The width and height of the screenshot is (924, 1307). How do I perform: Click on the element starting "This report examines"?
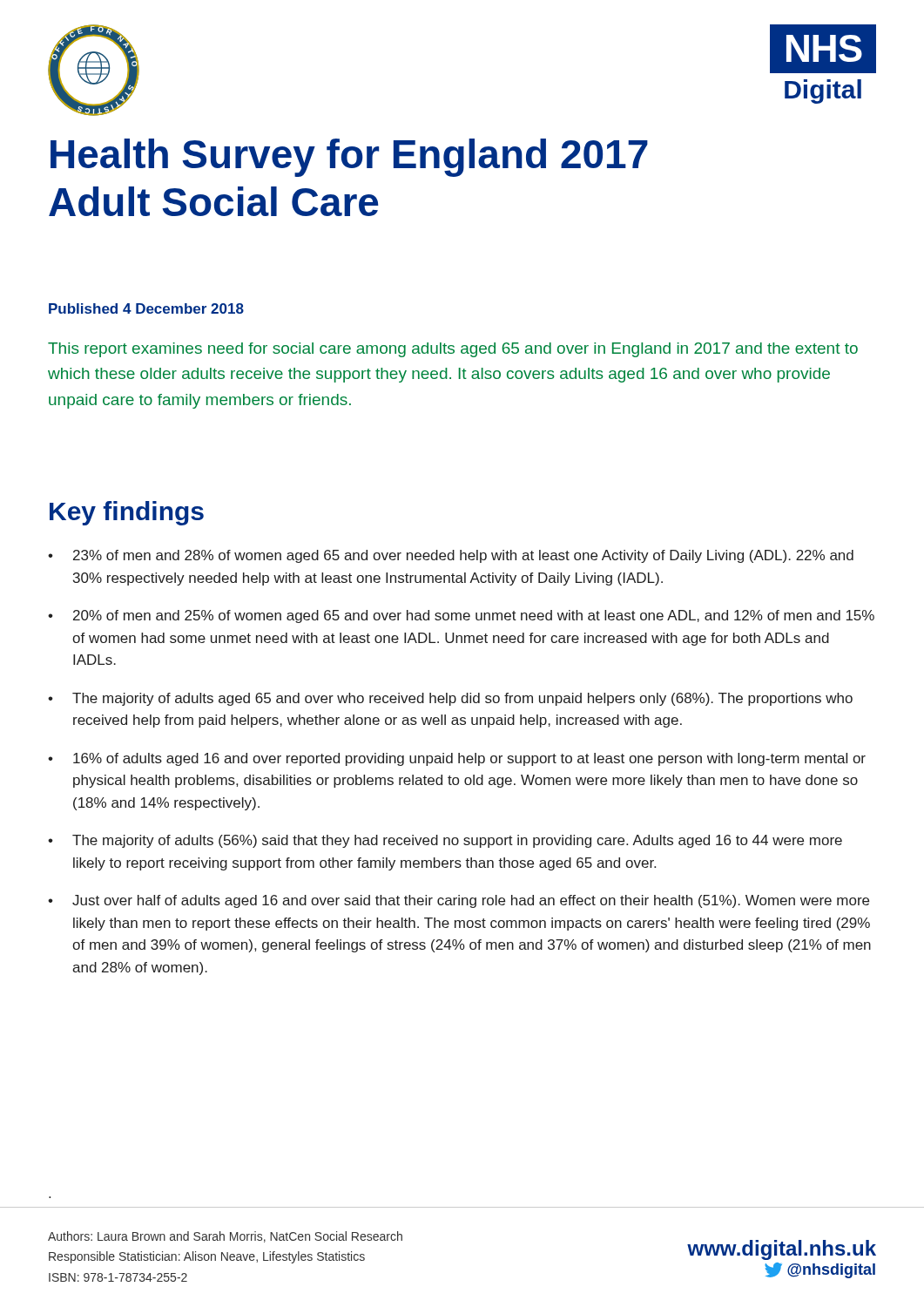462,374
